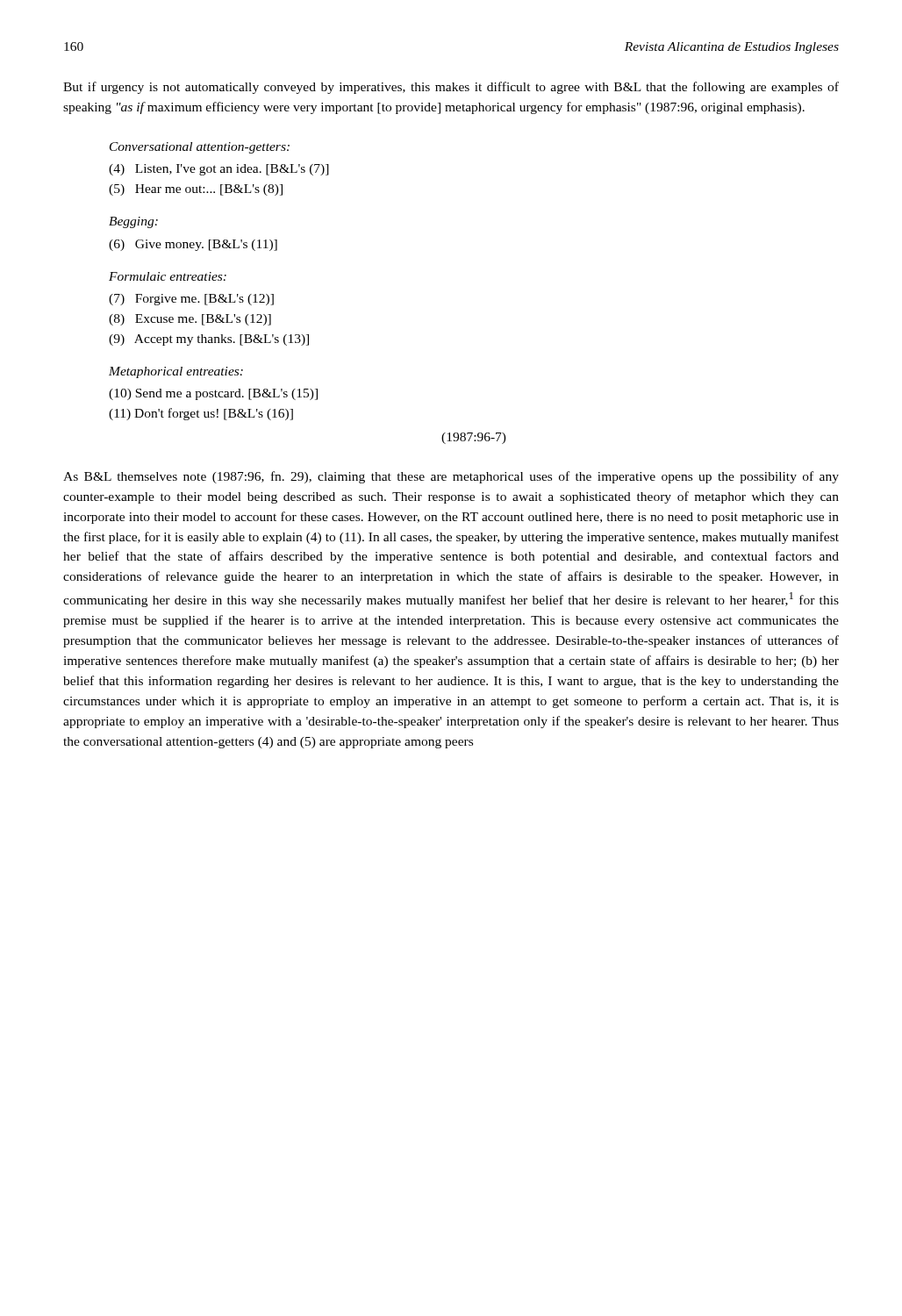
Task: Select the text block starting "(7) Forgive me. [B&L's"
Action: click(192, 298)
